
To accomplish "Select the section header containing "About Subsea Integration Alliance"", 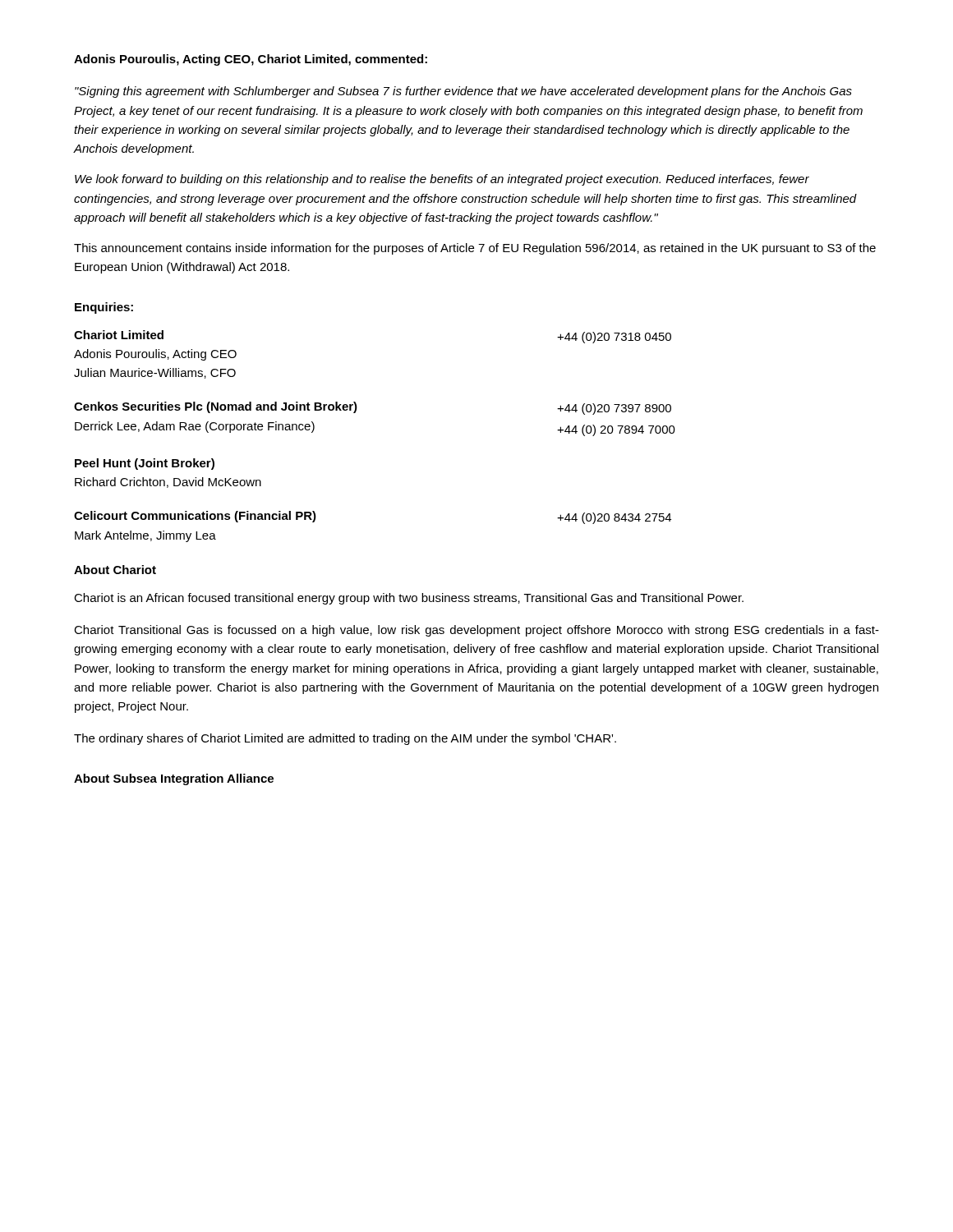I will [x=174, y=778].
